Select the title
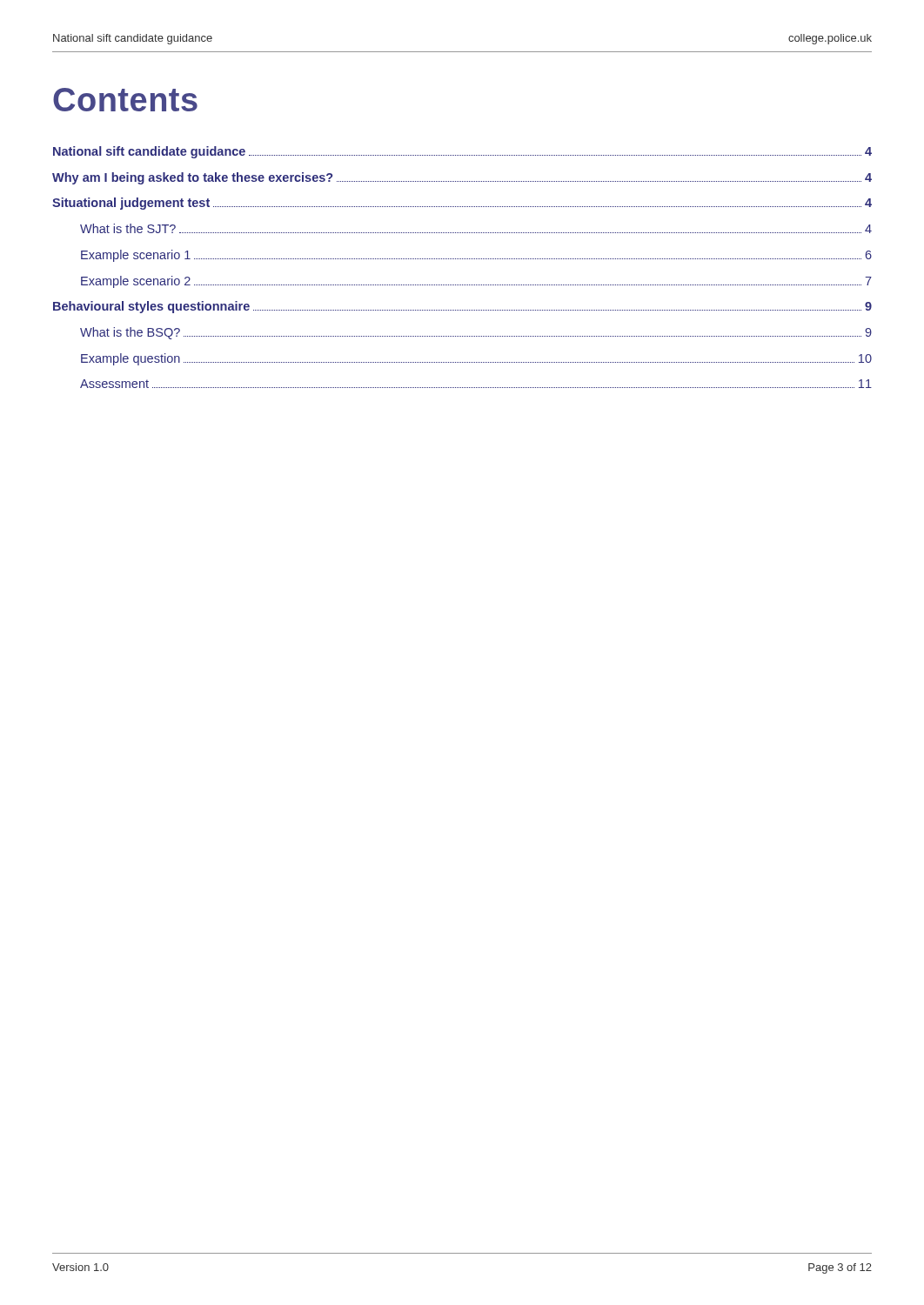The image size is (924, 1305). pyautogui.click(x=126, y=100)
